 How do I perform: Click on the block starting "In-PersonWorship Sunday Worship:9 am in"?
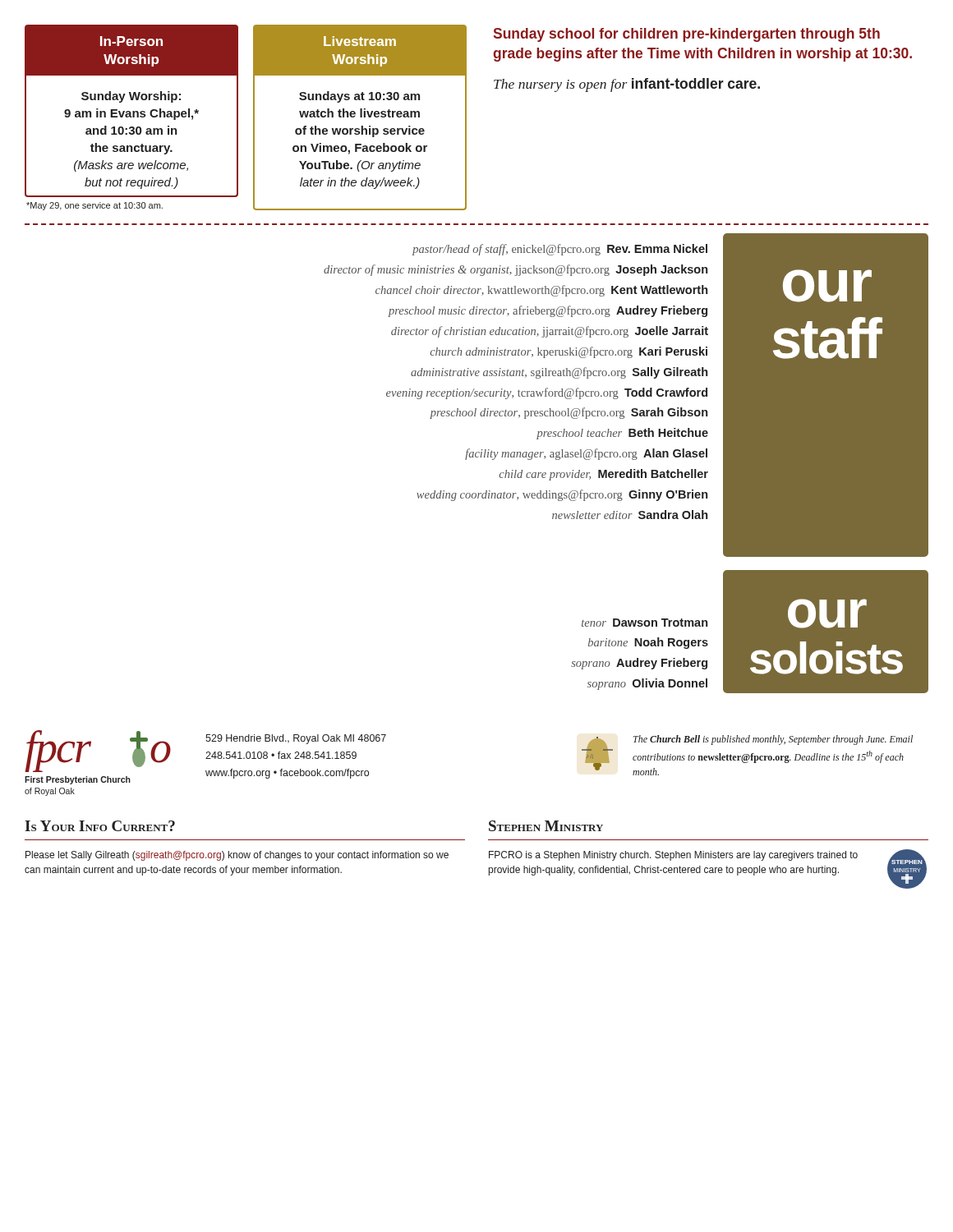pos(131,118)
